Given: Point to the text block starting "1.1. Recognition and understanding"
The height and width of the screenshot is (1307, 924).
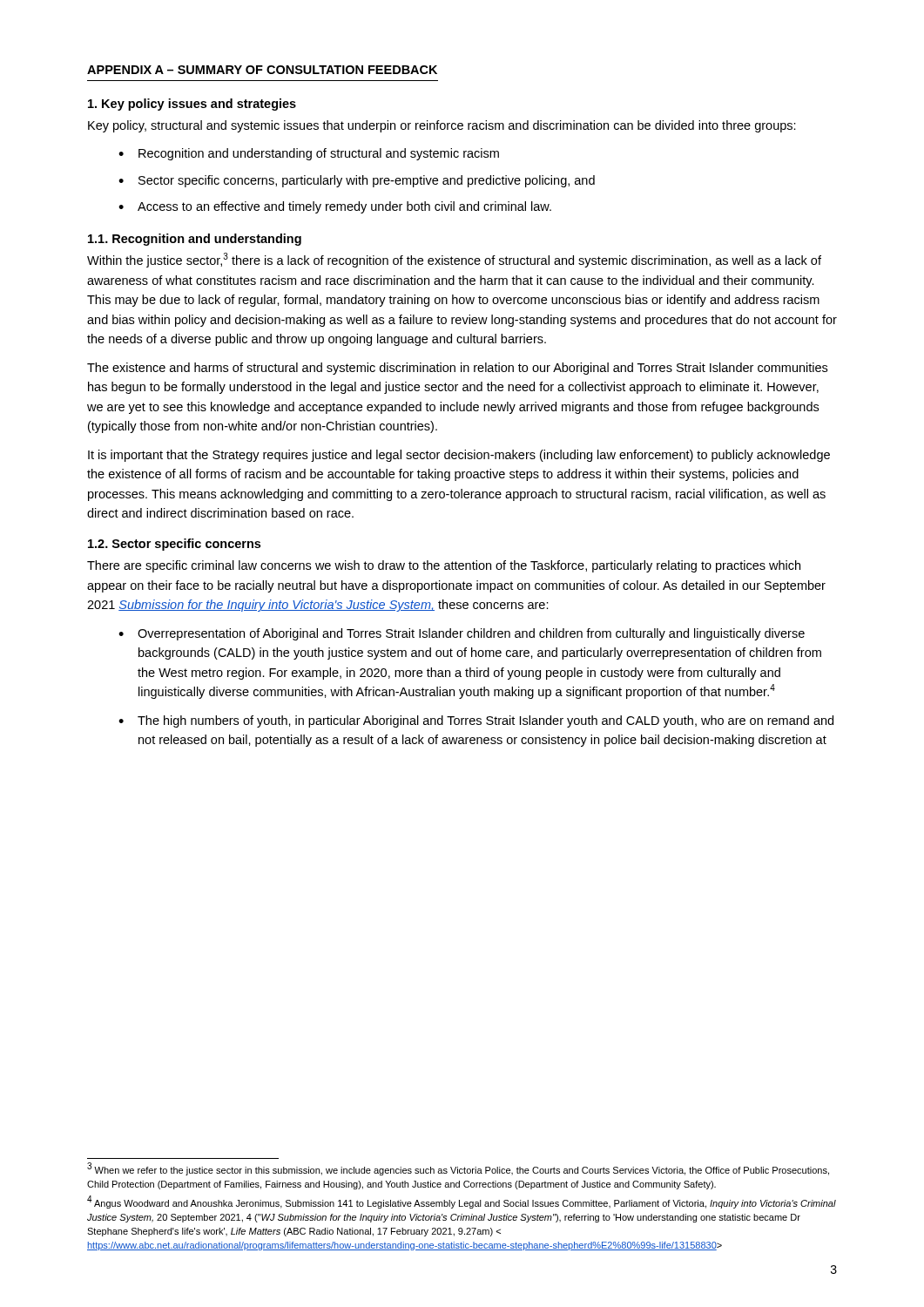Looking at the screenshot, I should [x=194, y=239].
